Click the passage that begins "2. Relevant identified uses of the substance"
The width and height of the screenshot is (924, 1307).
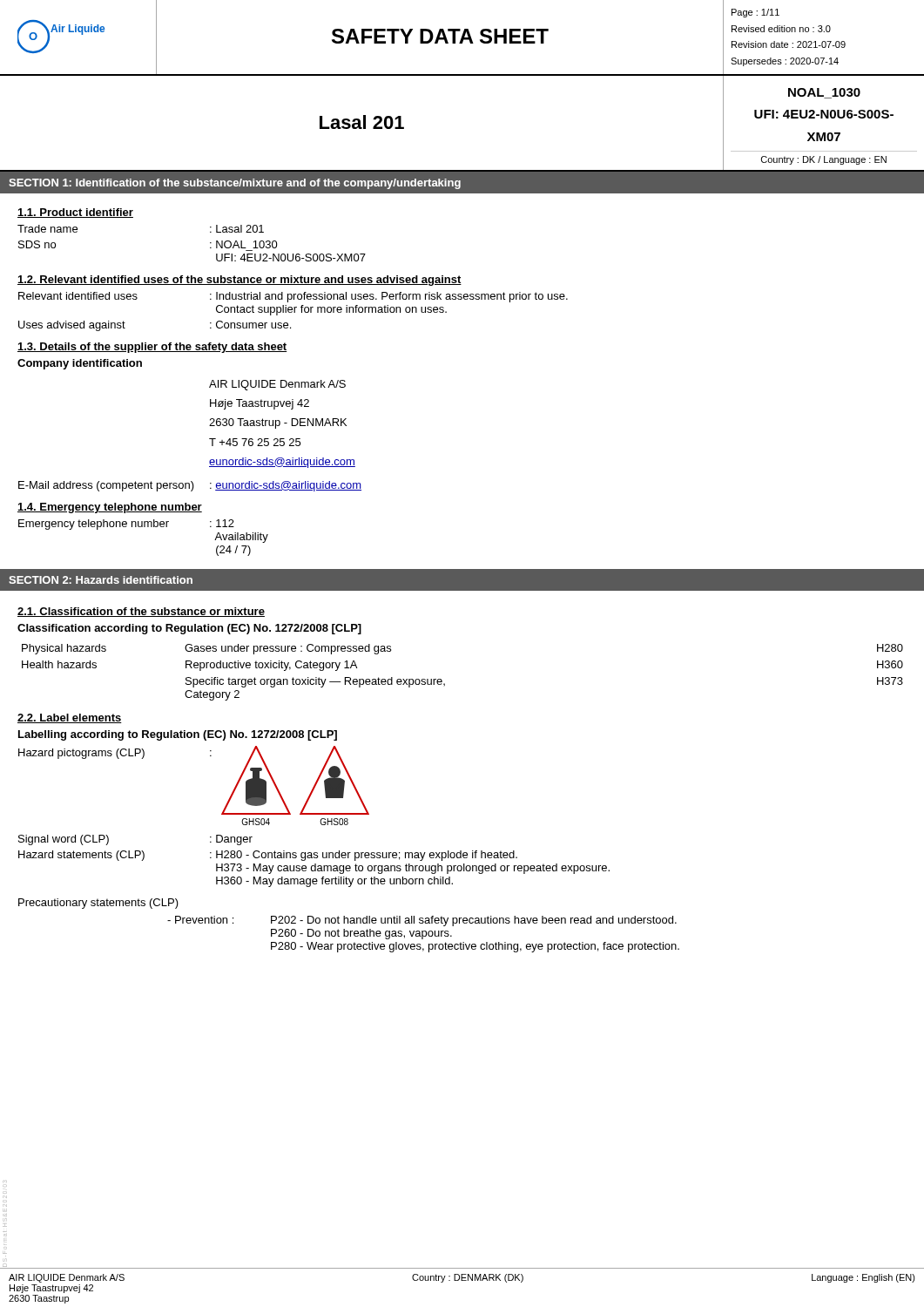[x=239, y=279]
